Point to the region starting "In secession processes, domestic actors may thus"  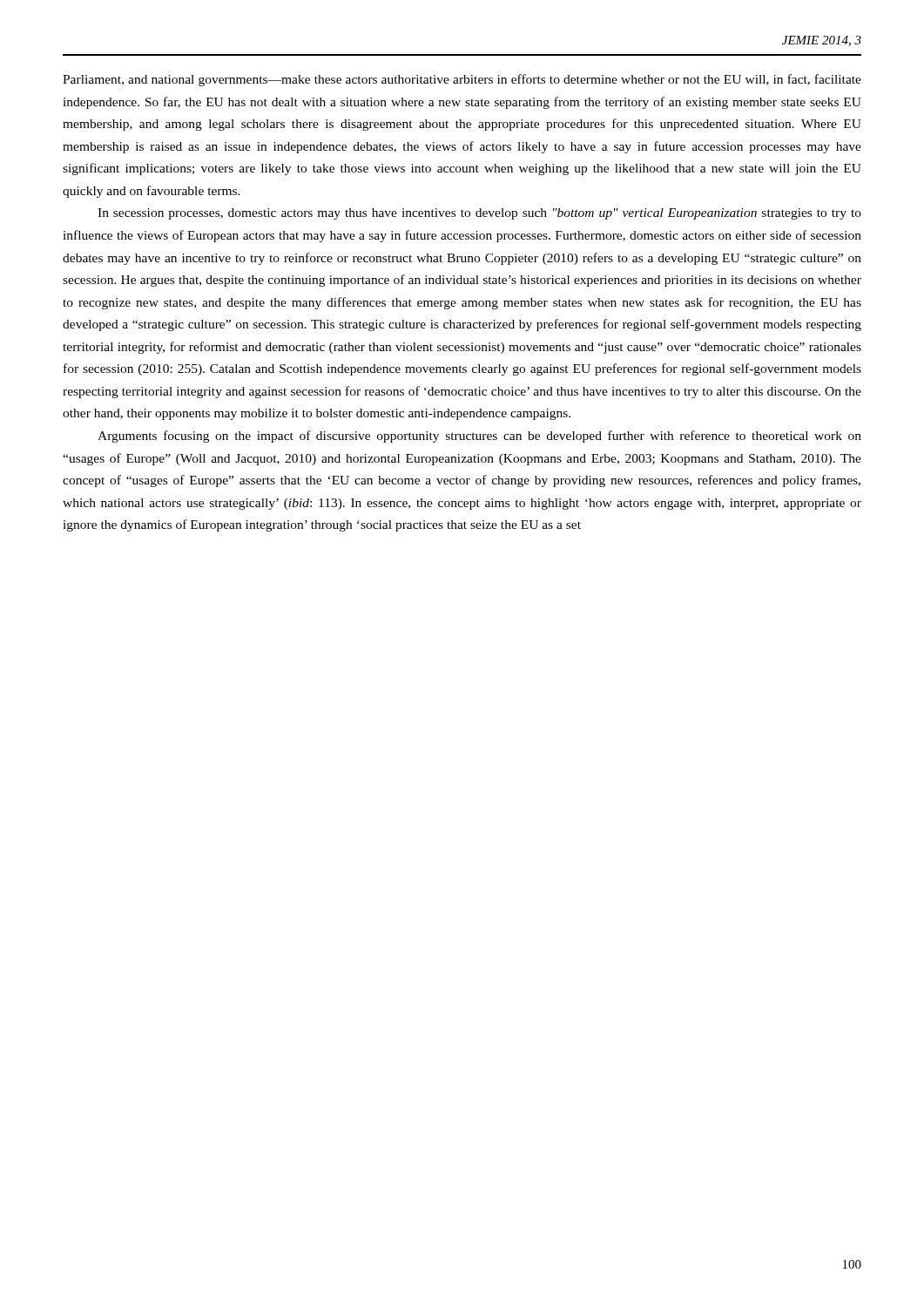(x=462, y=313)
